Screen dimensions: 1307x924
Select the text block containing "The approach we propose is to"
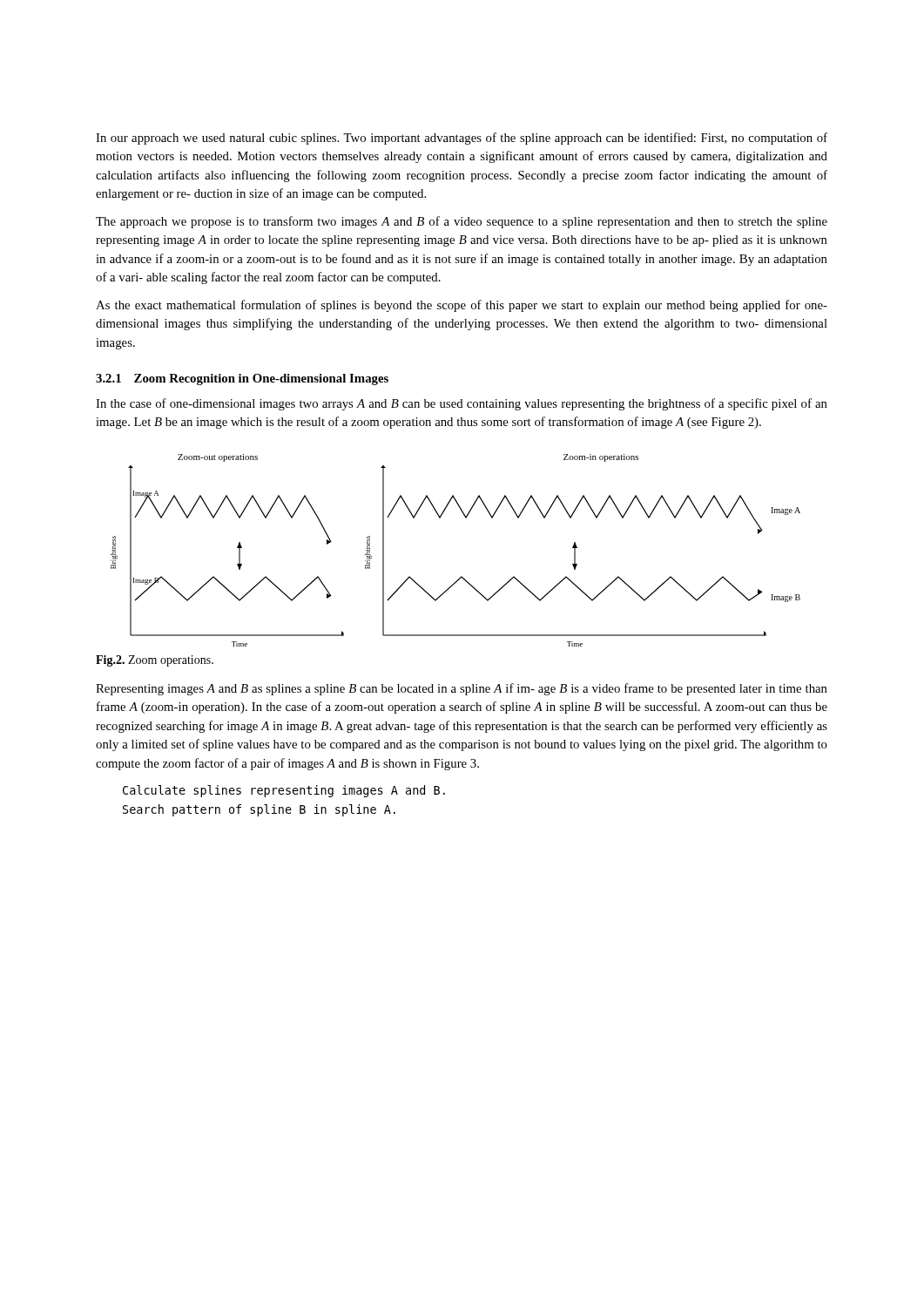[462, 249]
